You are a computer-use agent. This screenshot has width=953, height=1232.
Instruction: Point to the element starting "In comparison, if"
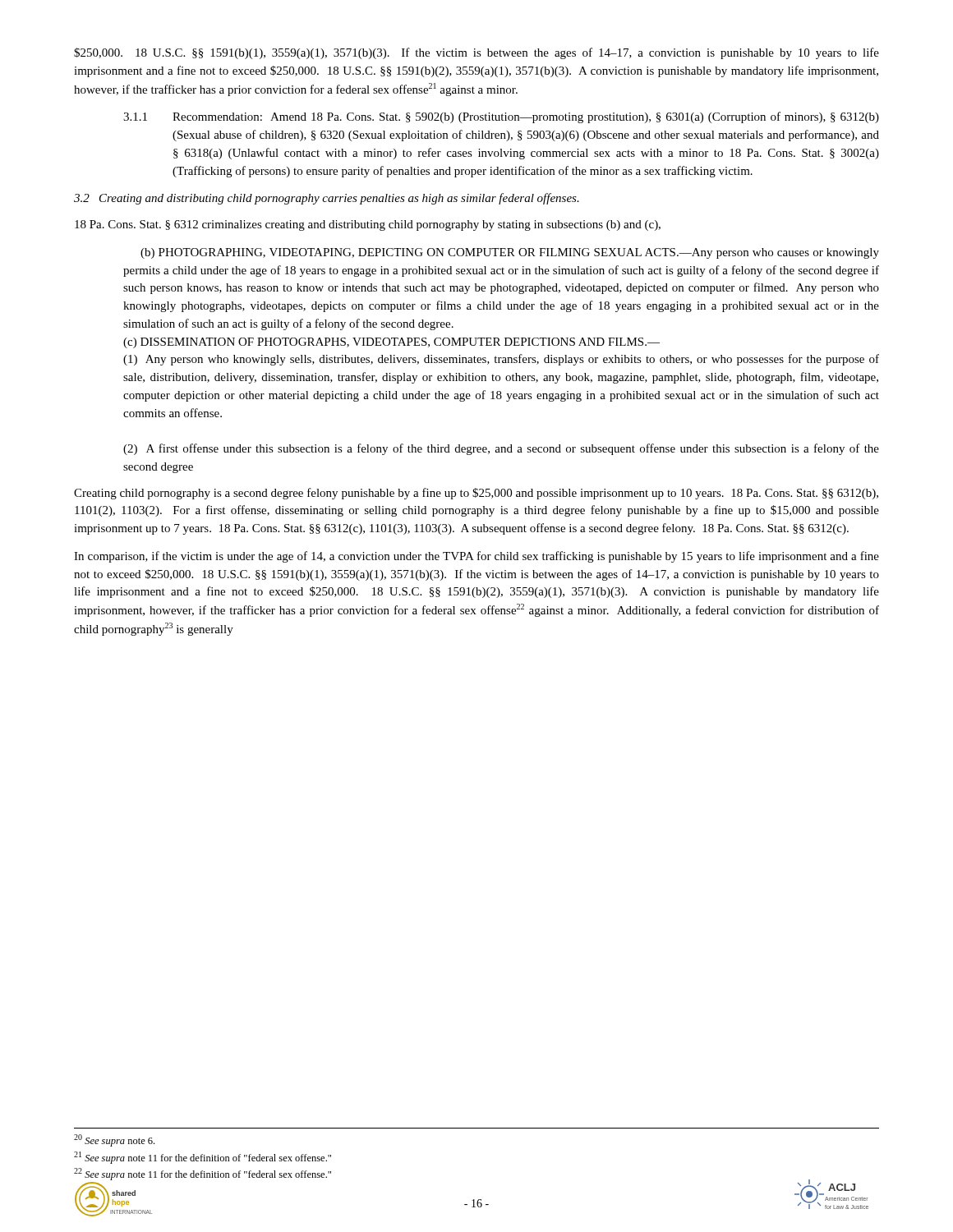pos(476,592)
